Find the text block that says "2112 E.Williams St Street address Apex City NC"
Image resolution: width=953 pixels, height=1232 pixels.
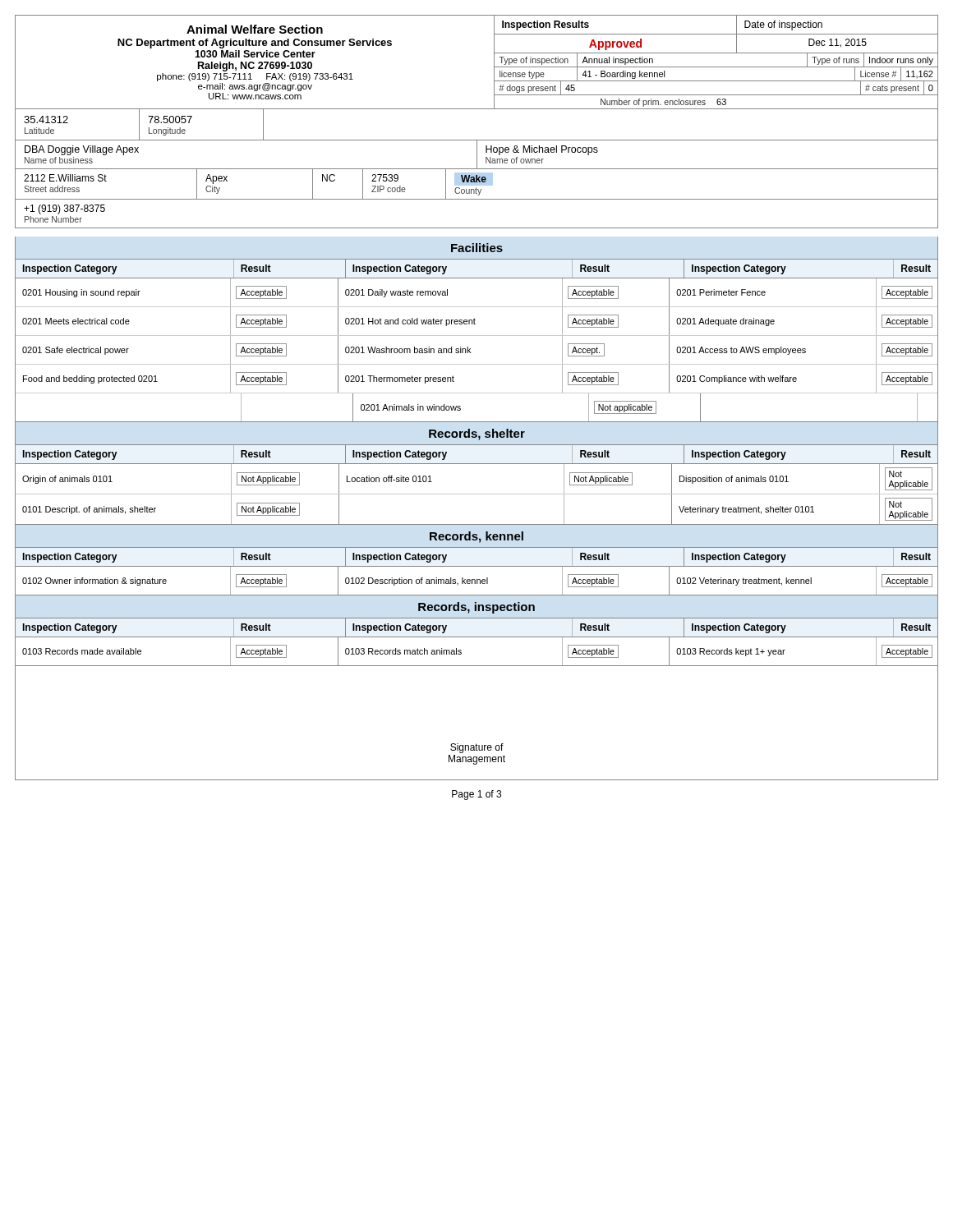tap(476, 184)
